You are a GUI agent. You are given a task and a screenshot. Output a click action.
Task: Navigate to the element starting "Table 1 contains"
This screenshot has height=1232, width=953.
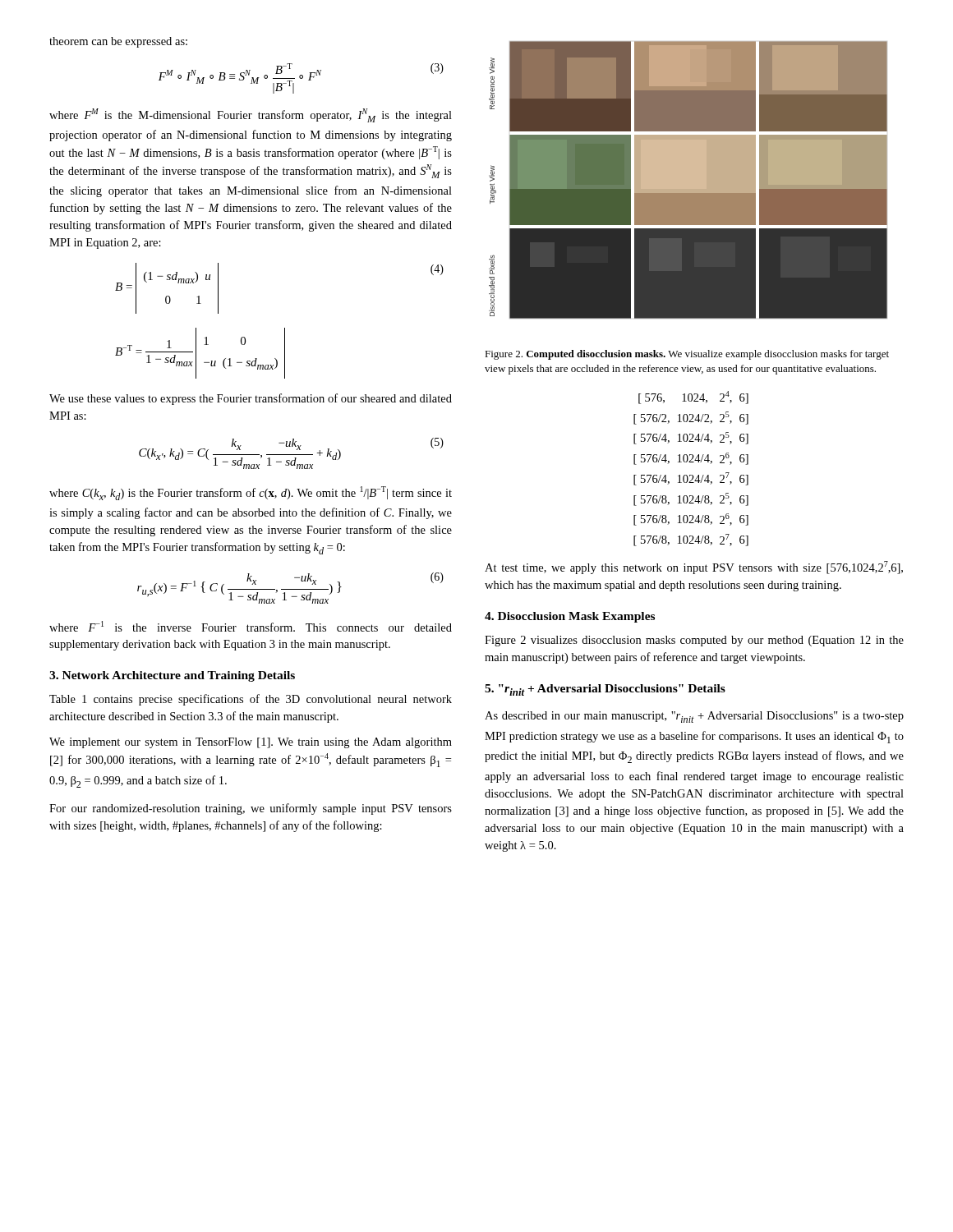pyautogui.click(x=251, y=763)
